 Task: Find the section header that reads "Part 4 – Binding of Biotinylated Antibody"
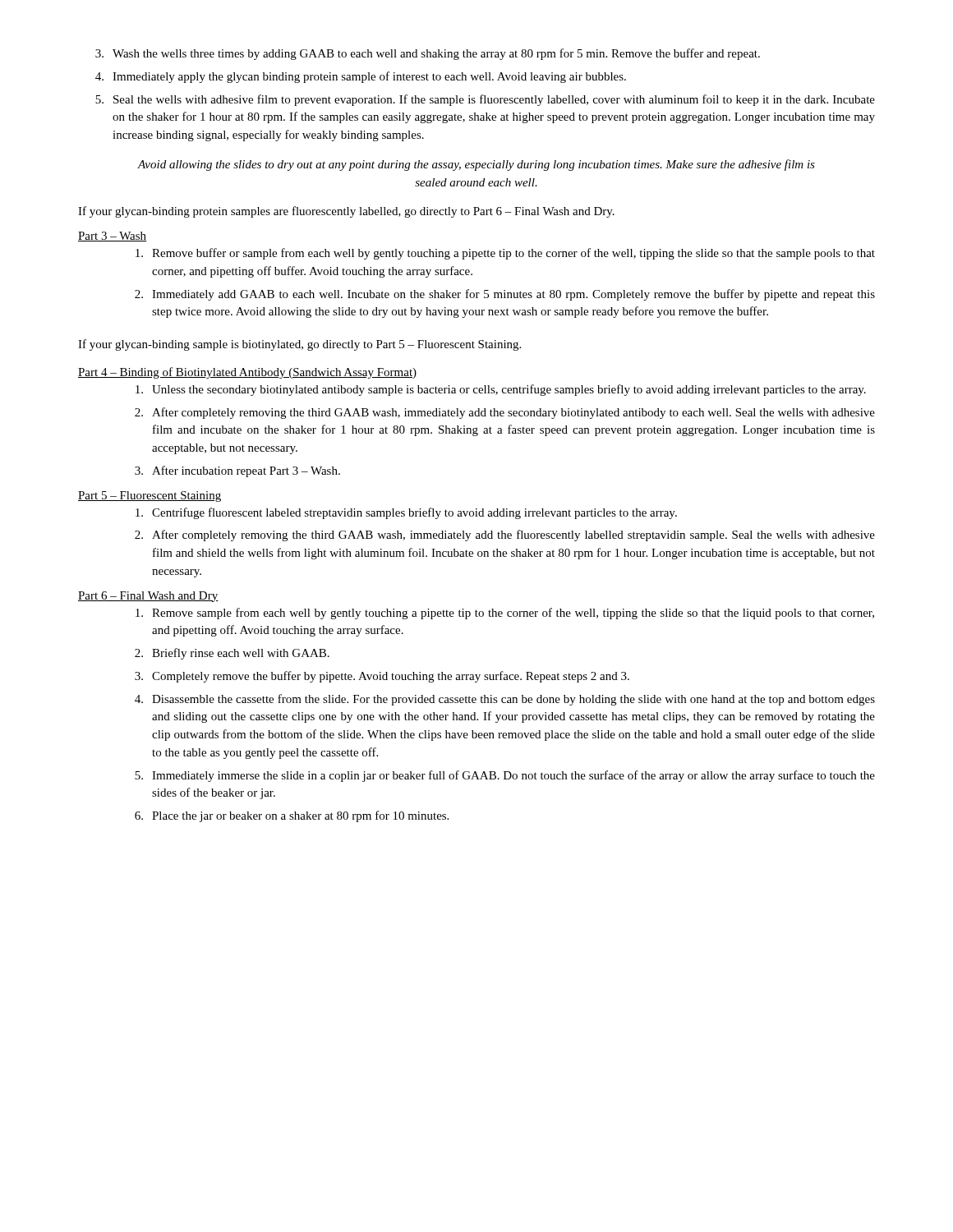247,372
